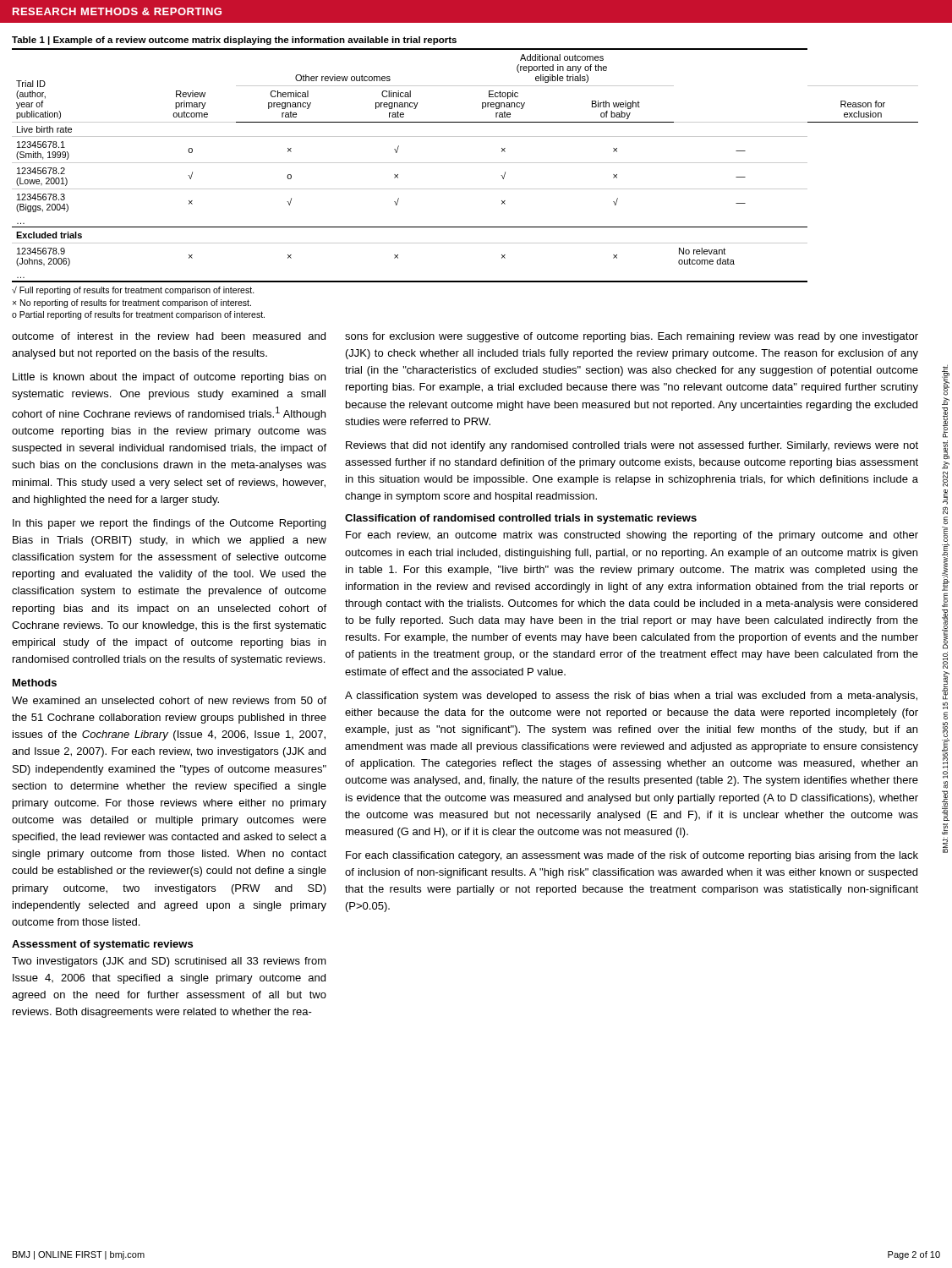Find the text block that reads "For each classification"

coord(632,881)
